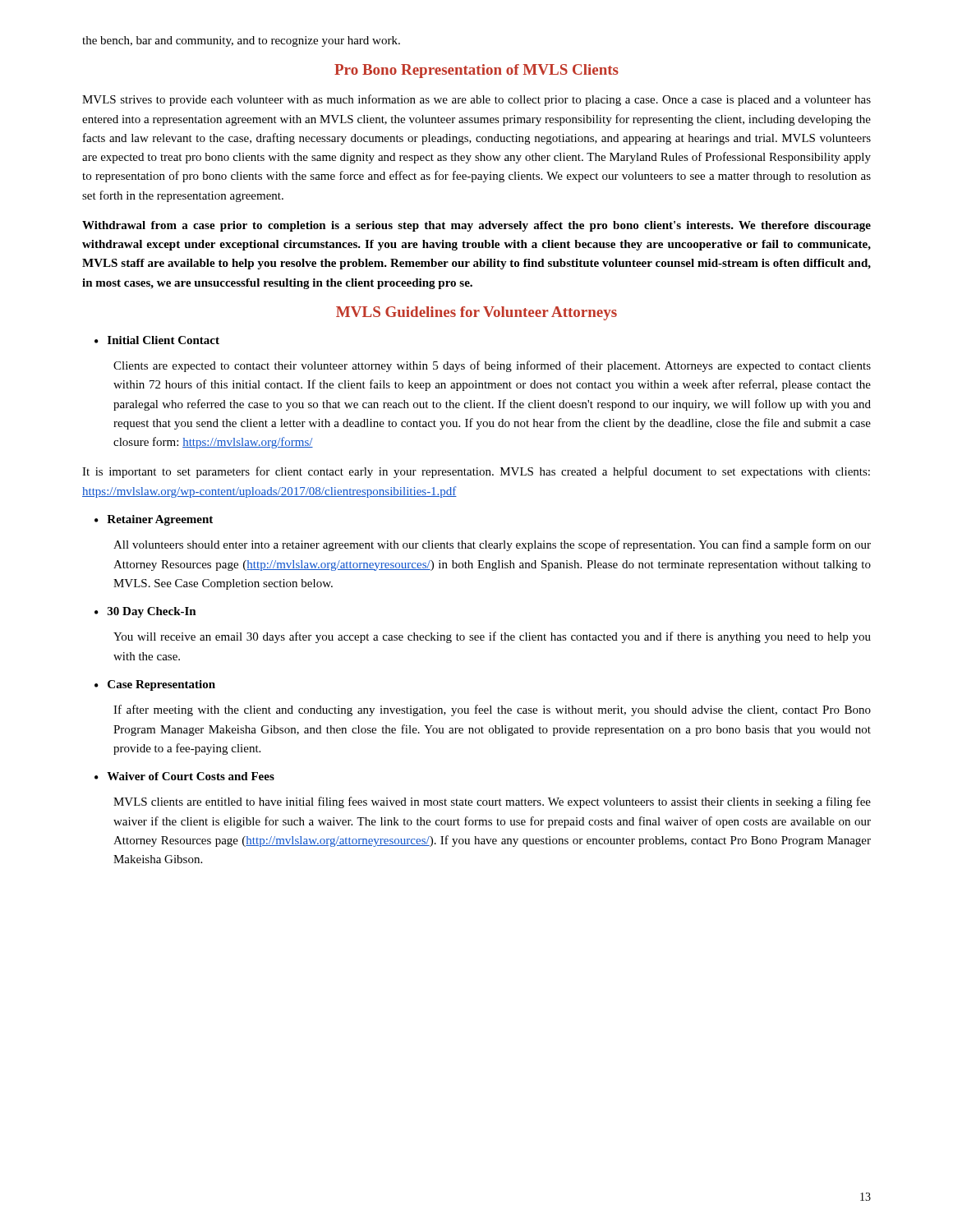Screen dimensions: 1232x953
Task: Click on the list item with the text "• Retainer Agreement"
Action: click(153, 521)
